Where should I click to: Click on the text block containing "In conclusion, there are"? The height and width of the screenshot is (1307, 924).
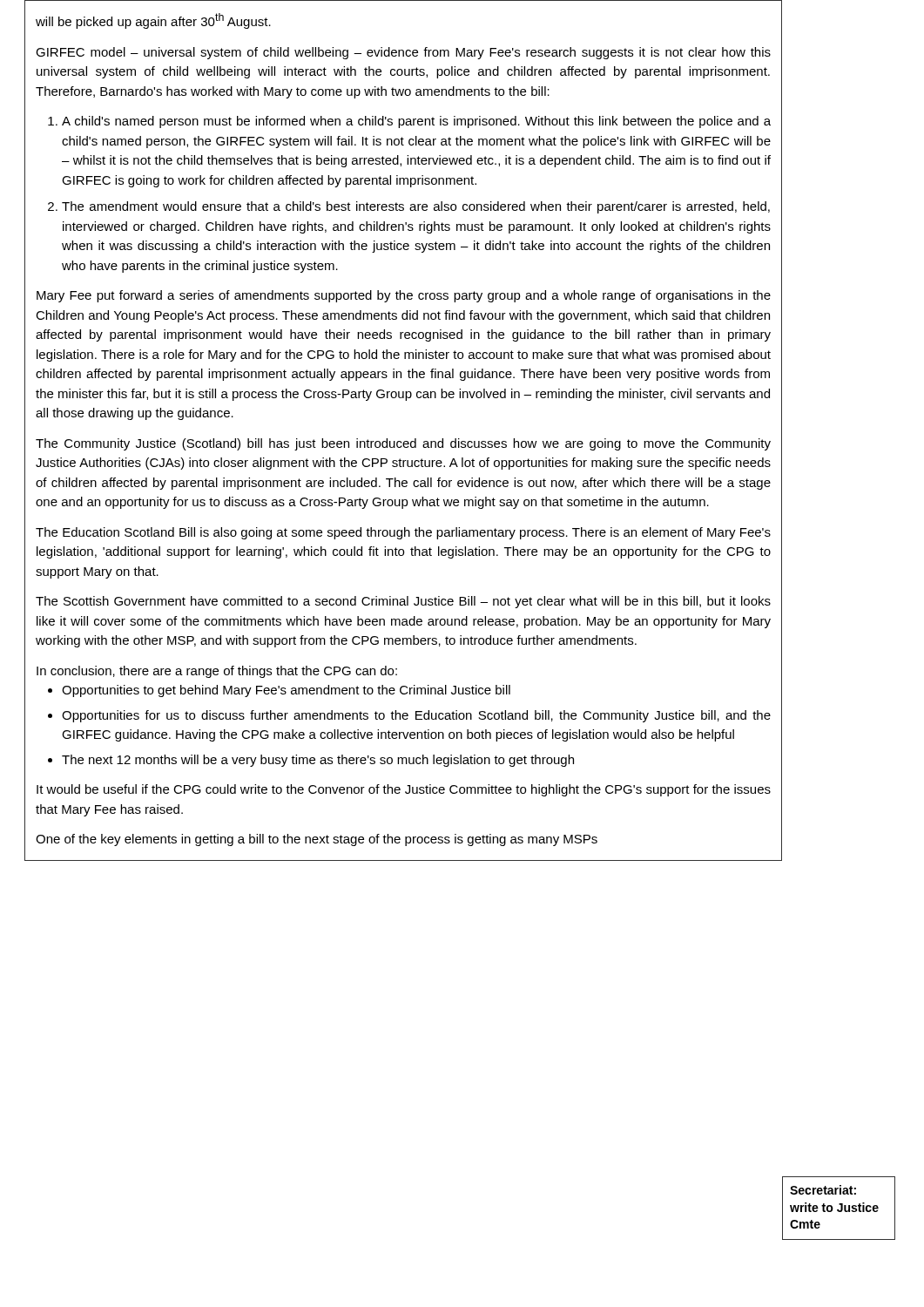[x=403, y=671]
